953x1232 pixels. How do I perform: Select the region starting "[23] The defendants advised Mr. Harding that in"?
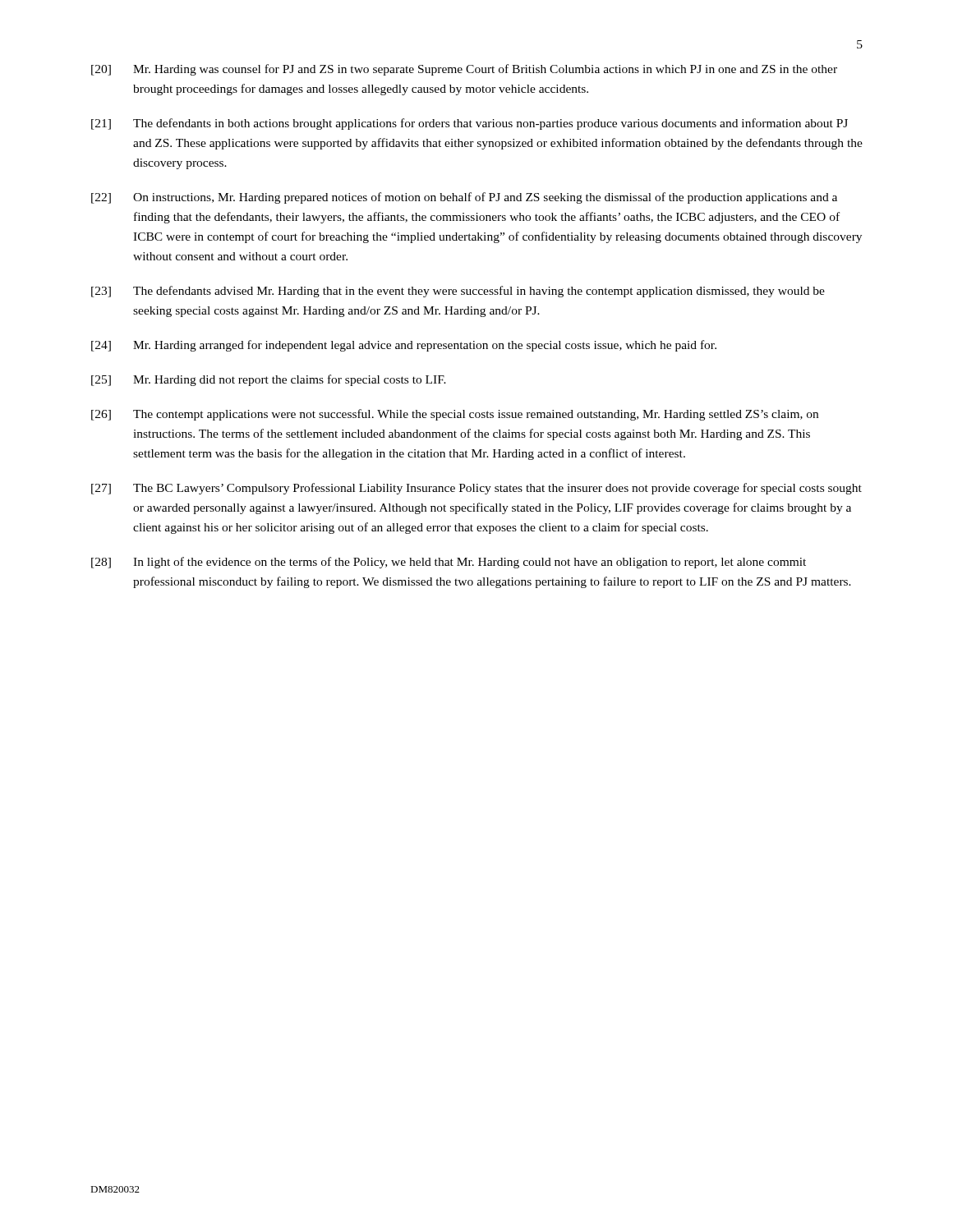(476, 301)
